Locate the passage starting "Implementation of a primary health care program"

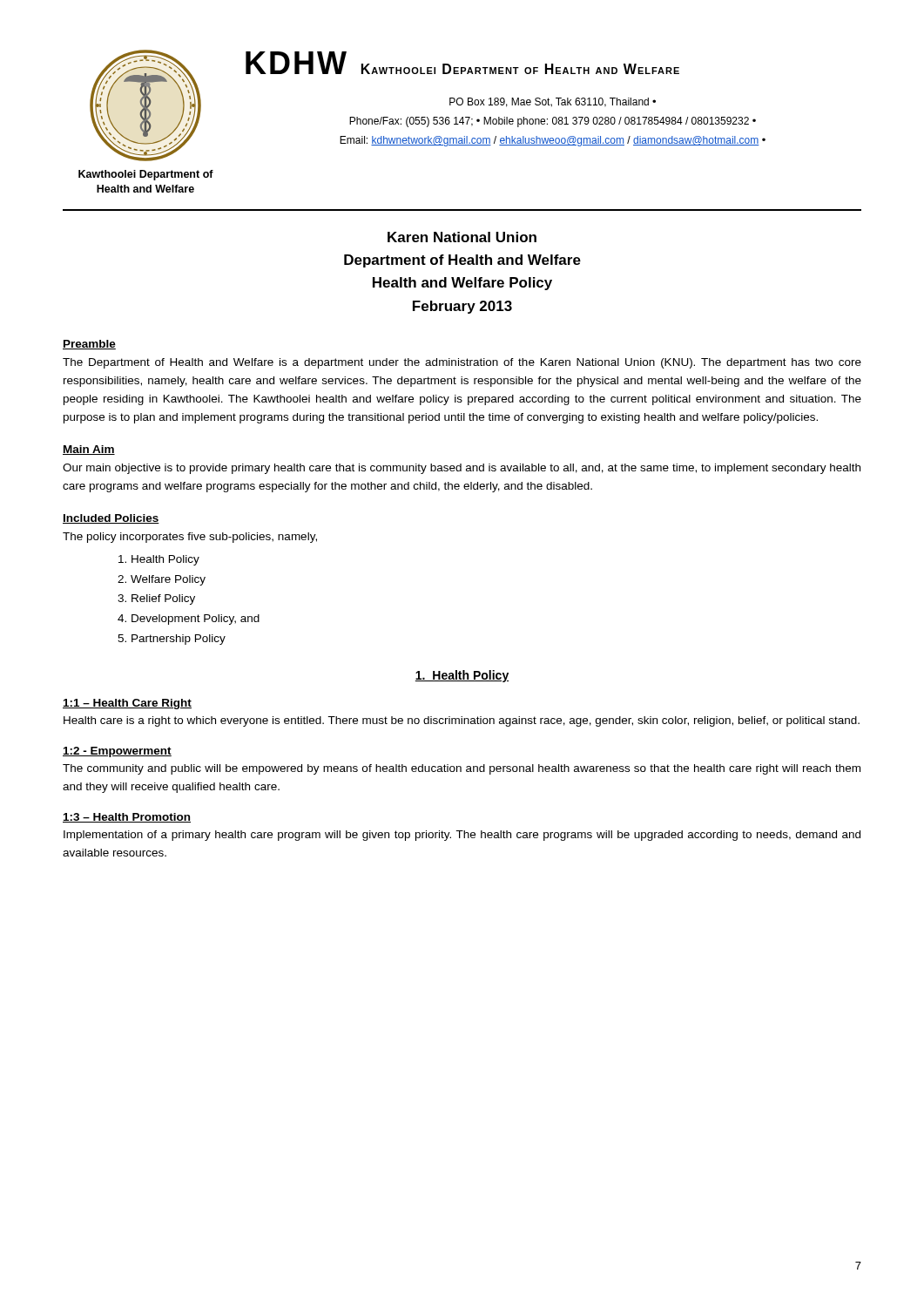pyautogui.click(x=462, y=843)
